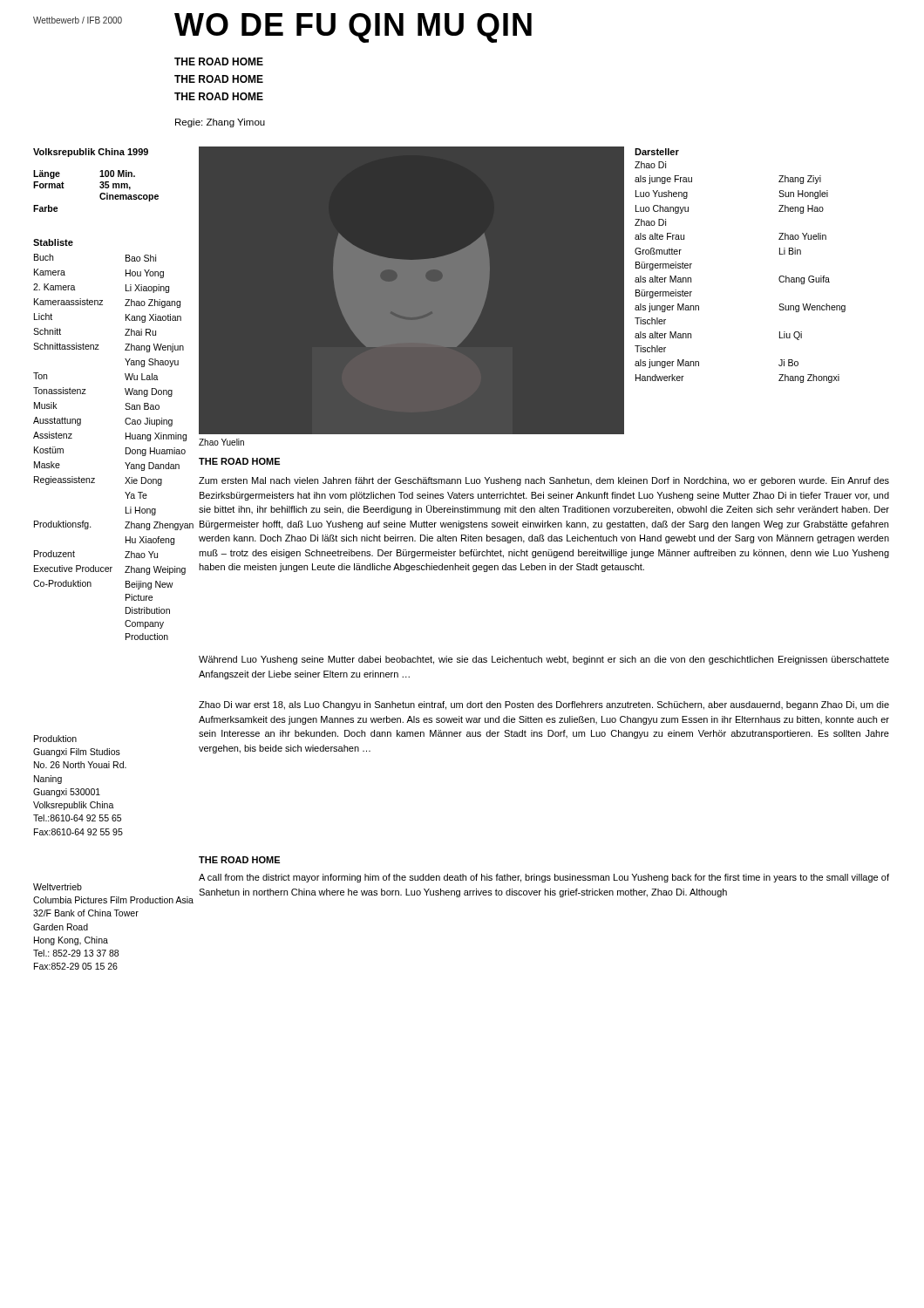Viewport: 924px width, 1308px height.
Task: Locate the text starting "Zum ersten Mal nach vielen Jahren fährt der"
Action: [x=544, y=524]
